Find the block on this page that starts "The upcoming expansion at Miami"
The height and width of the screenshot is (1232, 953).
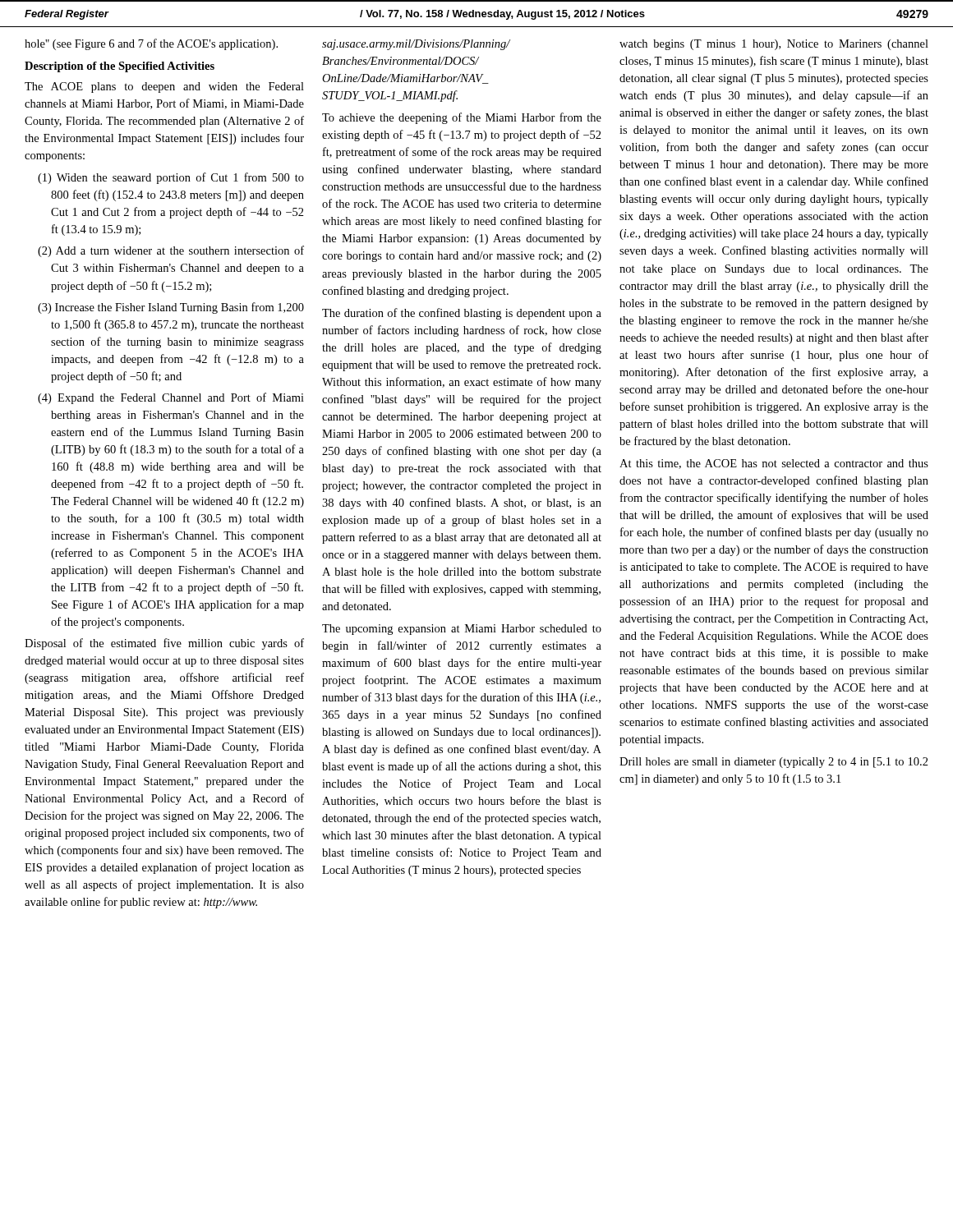click(462, 749)
